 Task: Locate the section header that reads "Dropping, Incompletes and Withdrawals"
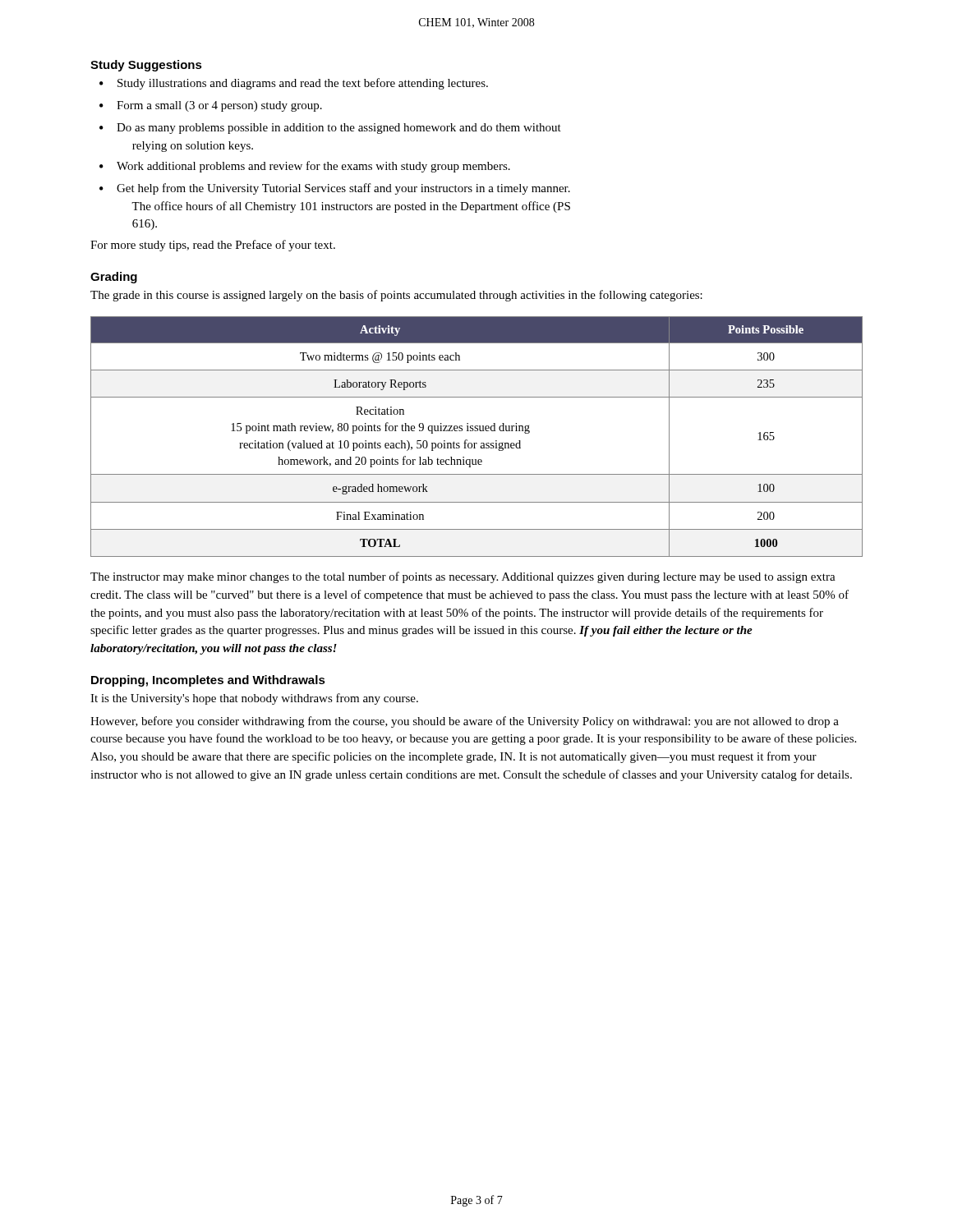pyautogui.click(x=208, y=680)
